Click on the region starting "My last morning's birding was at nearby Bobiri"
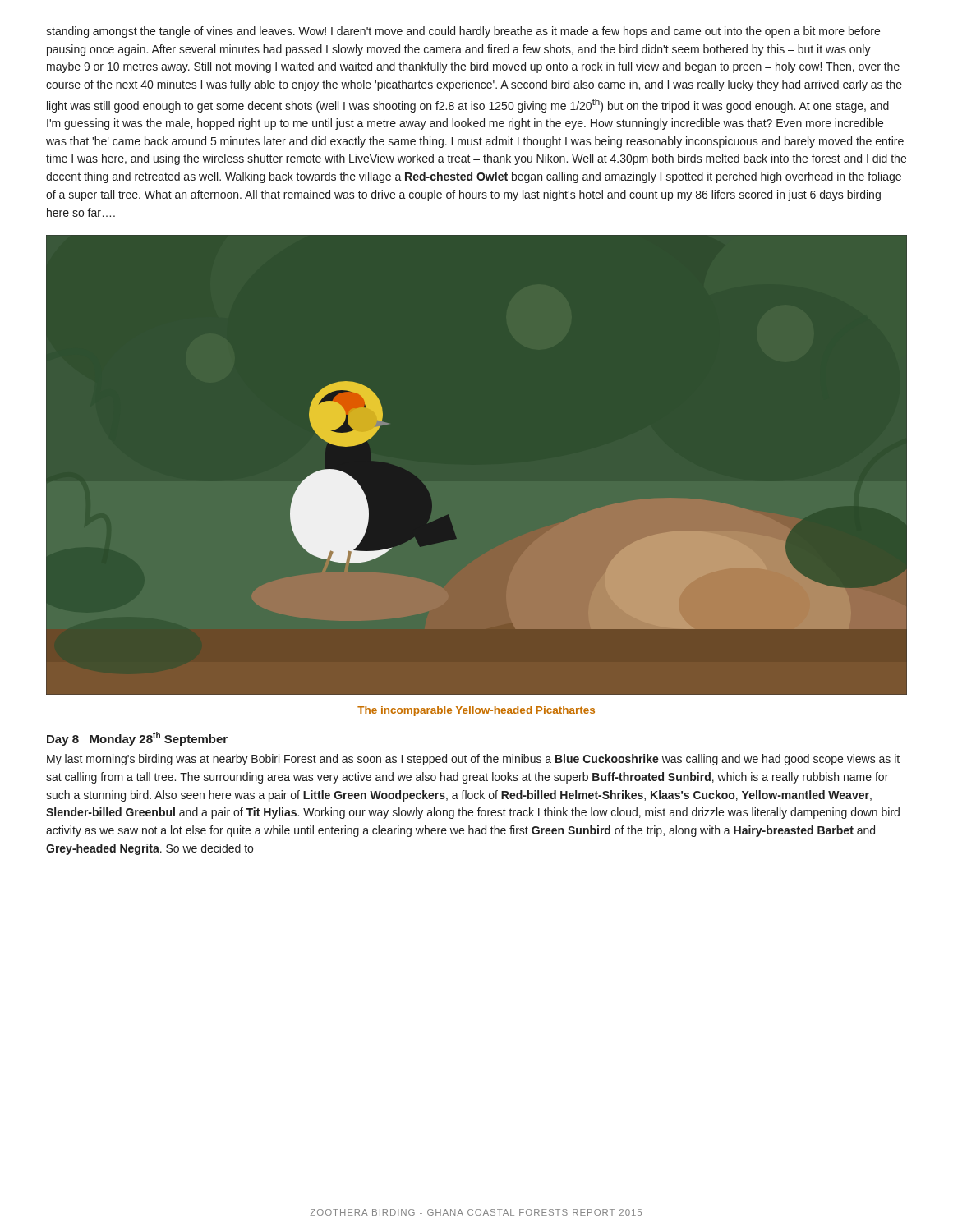Image resolution: width=953 pixels, height=1232 pixels. [473, 804]
